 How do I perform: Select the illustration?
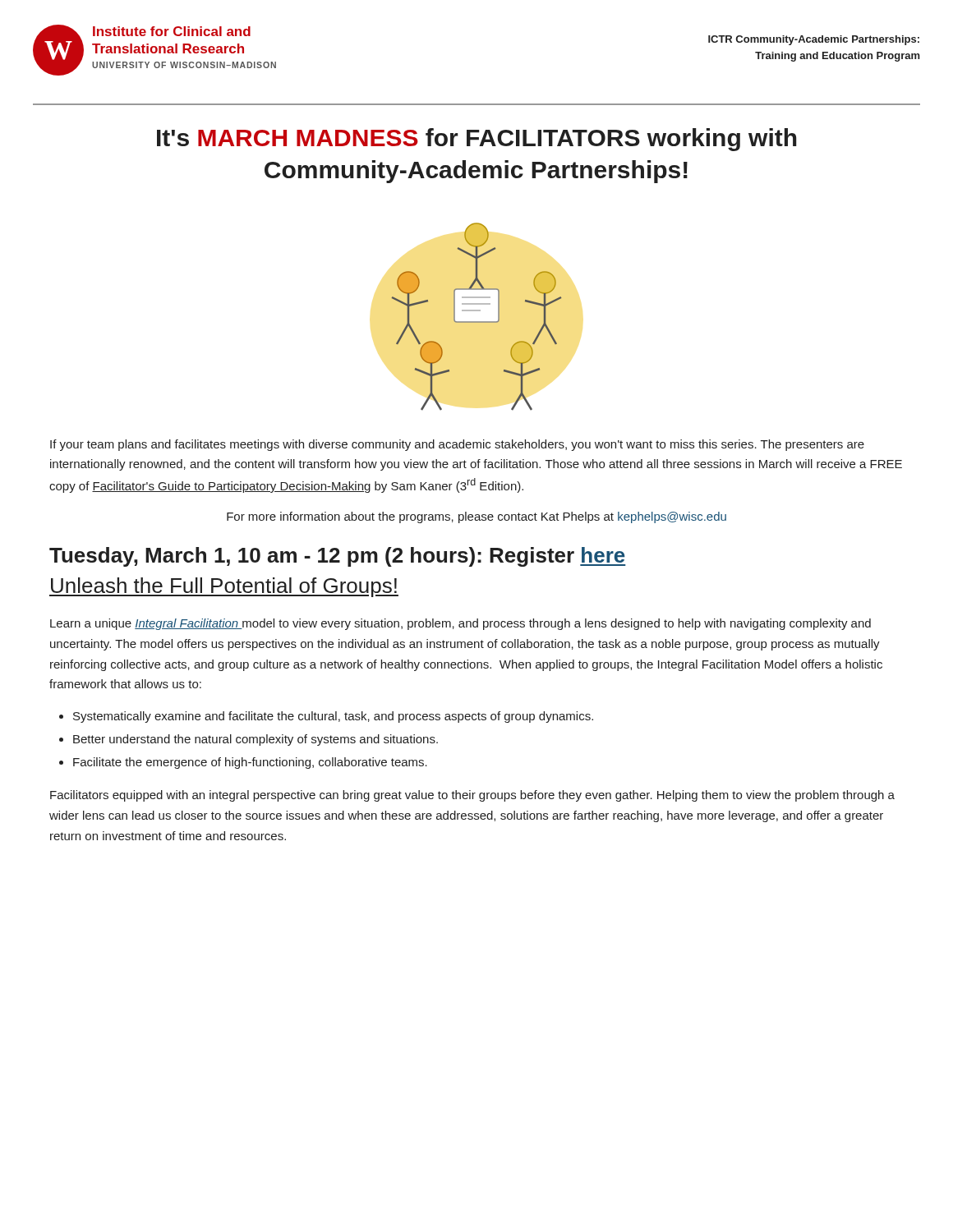pyautogui.click(x=476, y=308)
